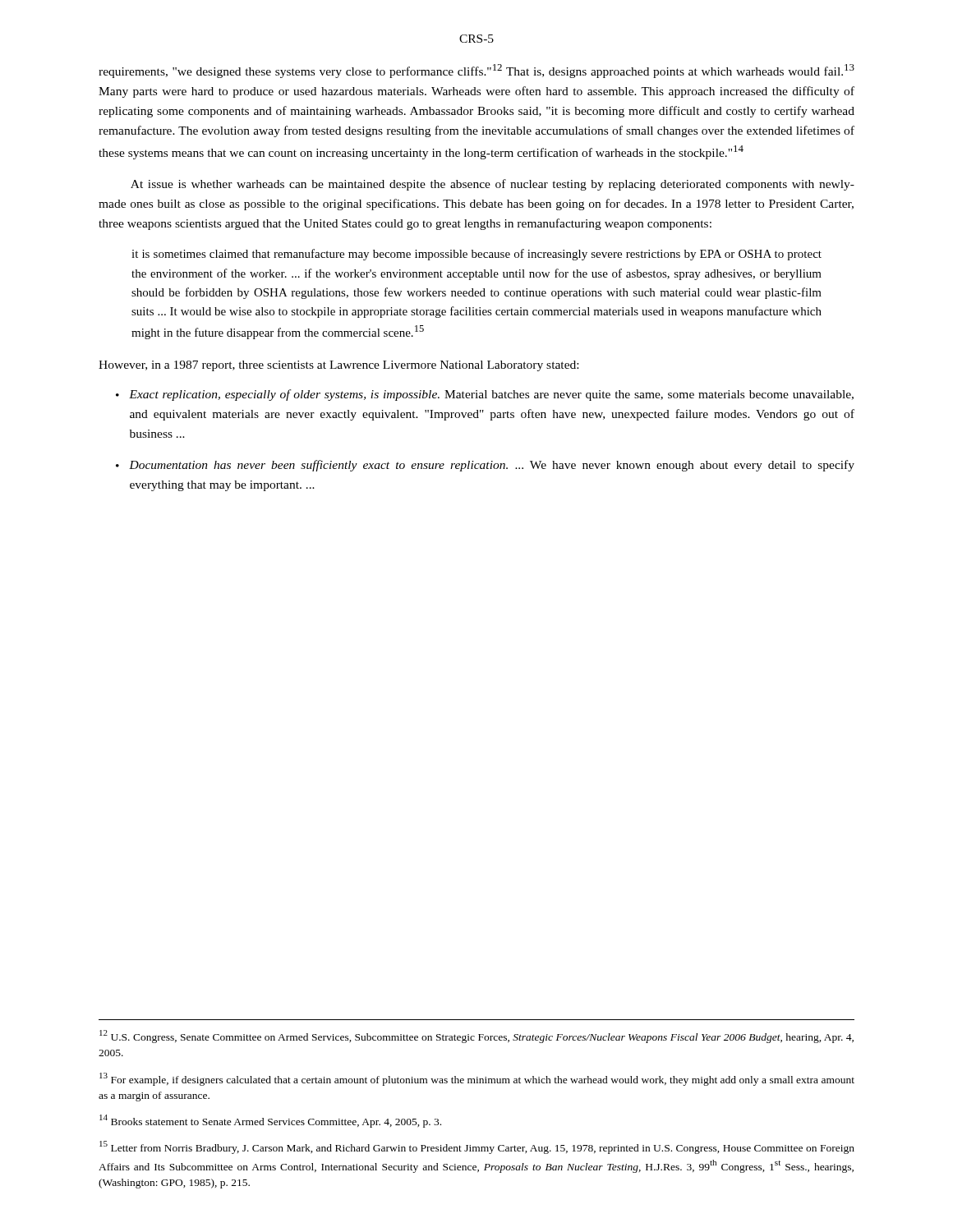This screenshot has height=1232, width=953.
Task: Locate the text block starting "13 For example, if designers"
Action: (476, 1086)
